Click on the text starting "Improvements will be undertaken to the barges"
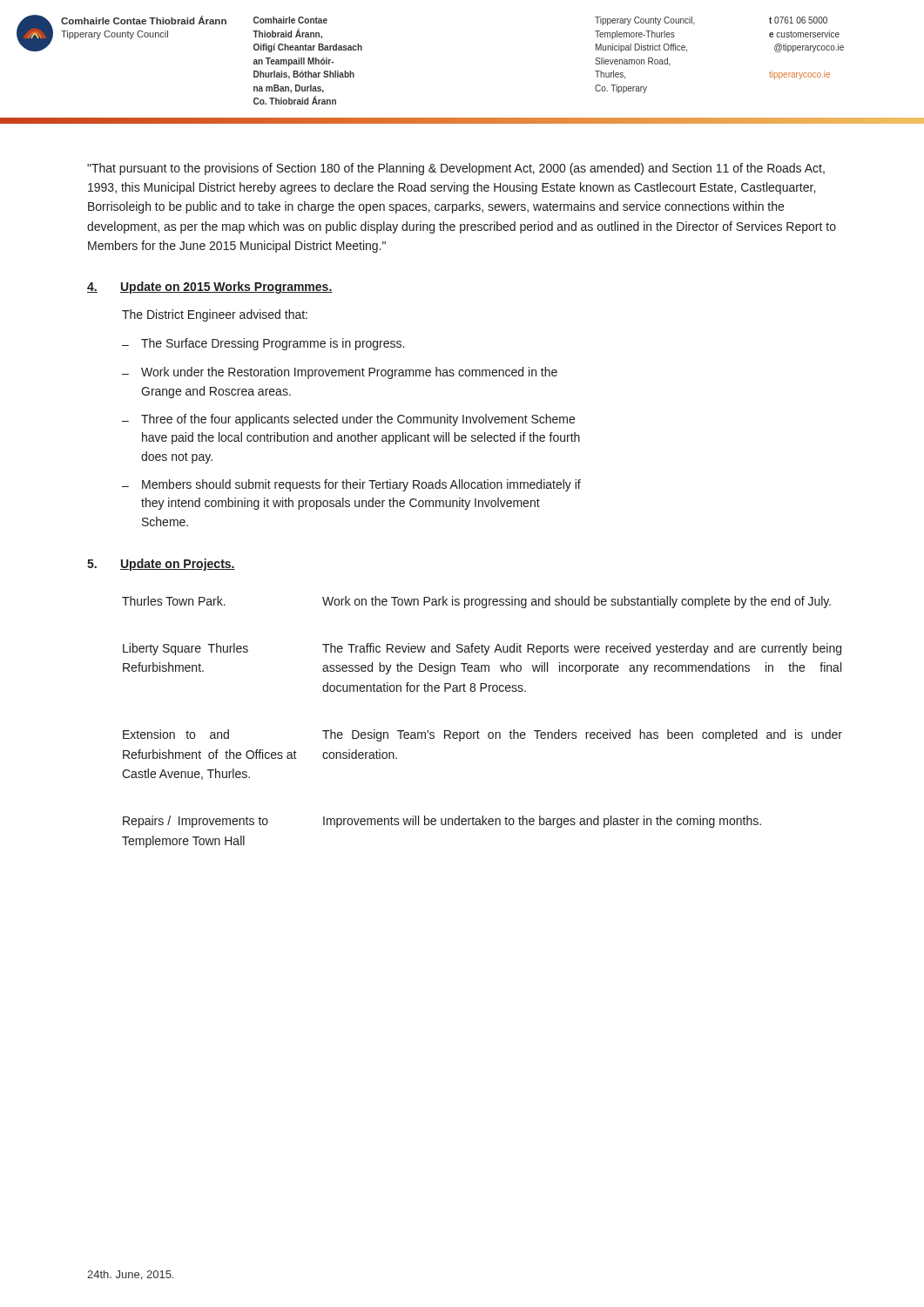Screen dimensions: 1307x924 point(542,821)
